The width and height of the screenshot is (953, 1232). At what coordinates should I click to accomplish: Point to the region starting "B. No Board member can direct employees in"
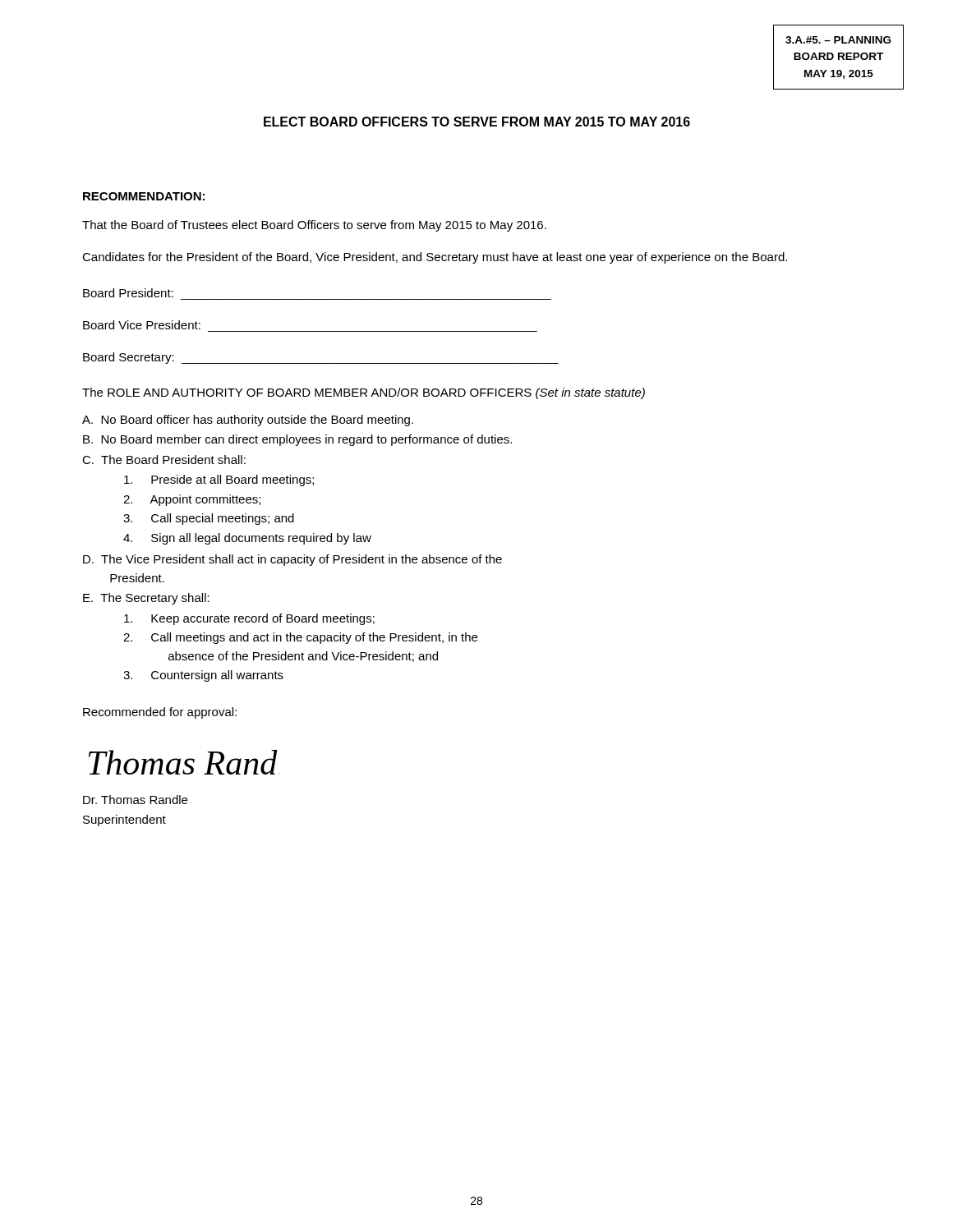[x=298, y=439]
